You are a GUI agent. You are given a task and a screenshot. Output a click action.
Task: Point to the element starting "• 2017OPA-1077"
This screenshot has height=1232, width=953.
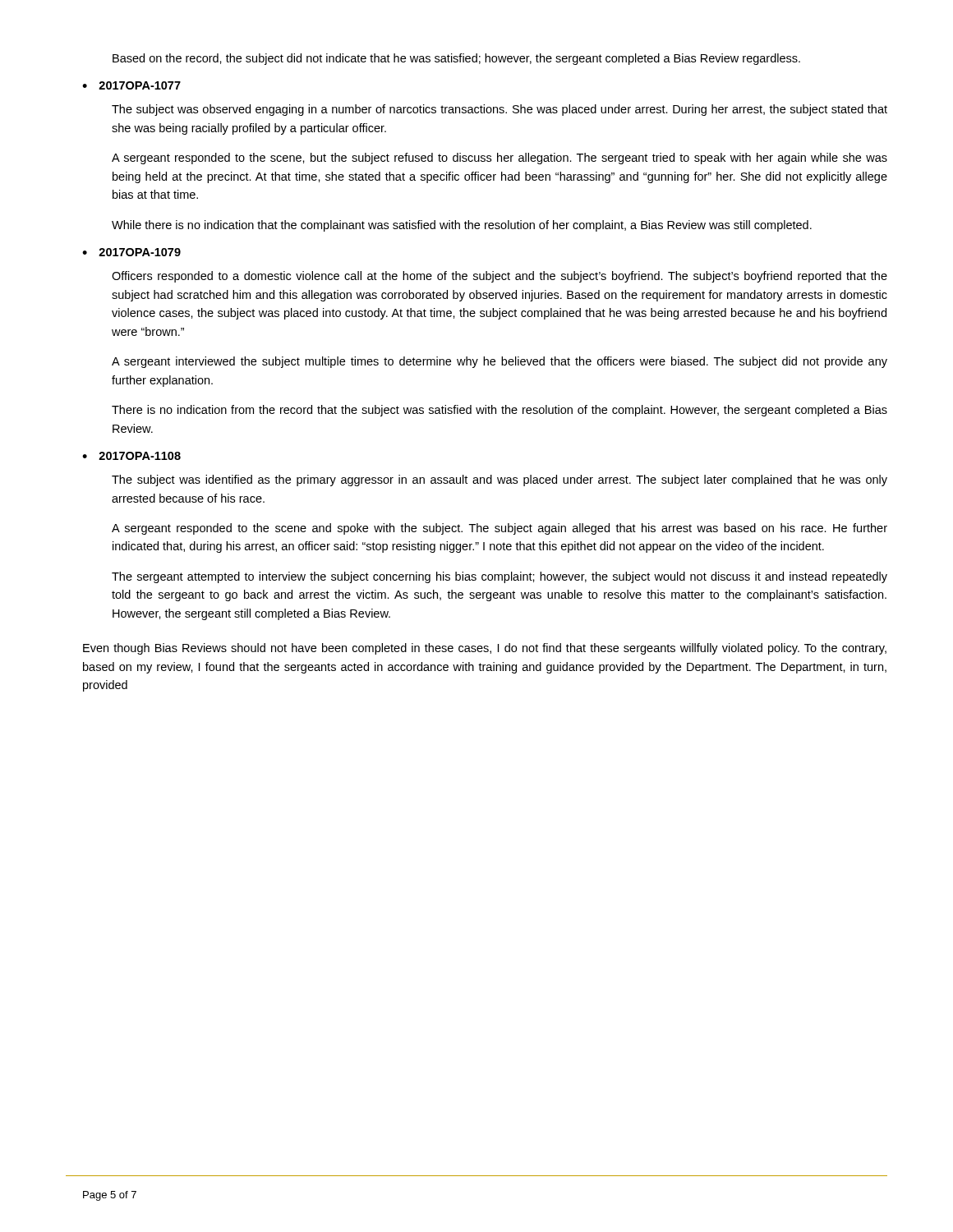(x=131, y=85)
